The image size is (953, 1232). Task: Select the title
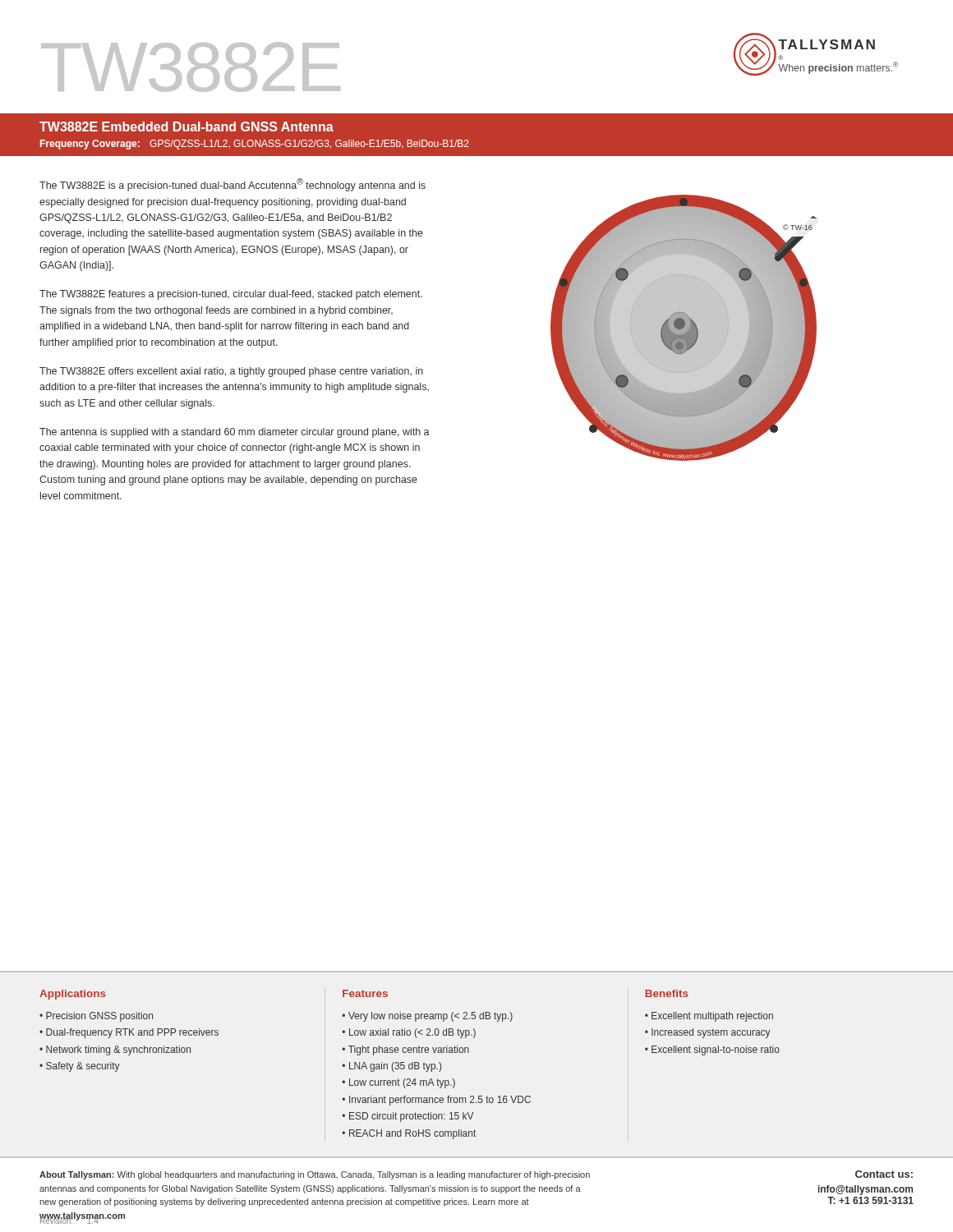pos(191,64)
